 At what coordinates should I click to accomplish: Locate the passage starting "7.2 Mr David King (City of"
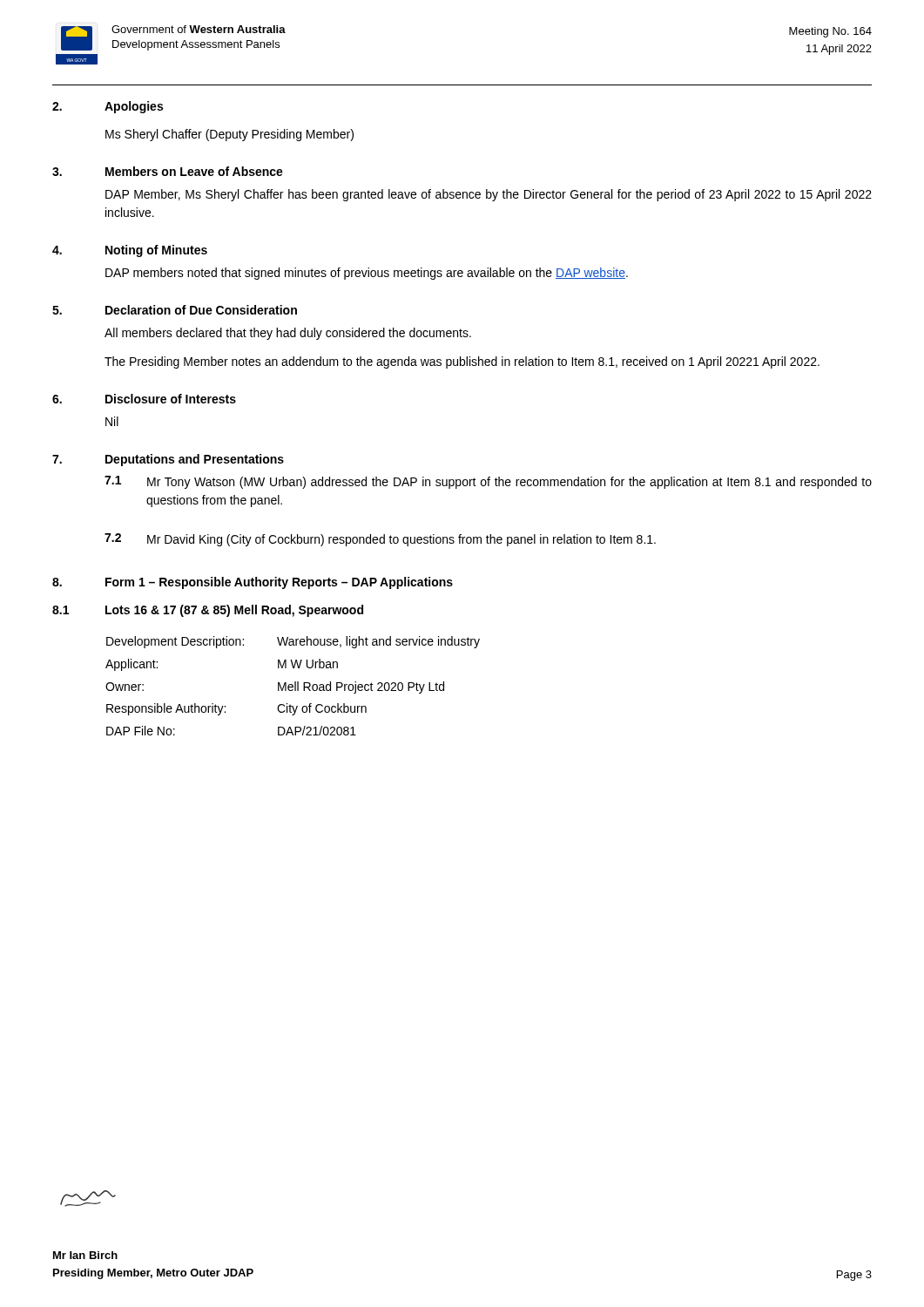click(462, 546)
